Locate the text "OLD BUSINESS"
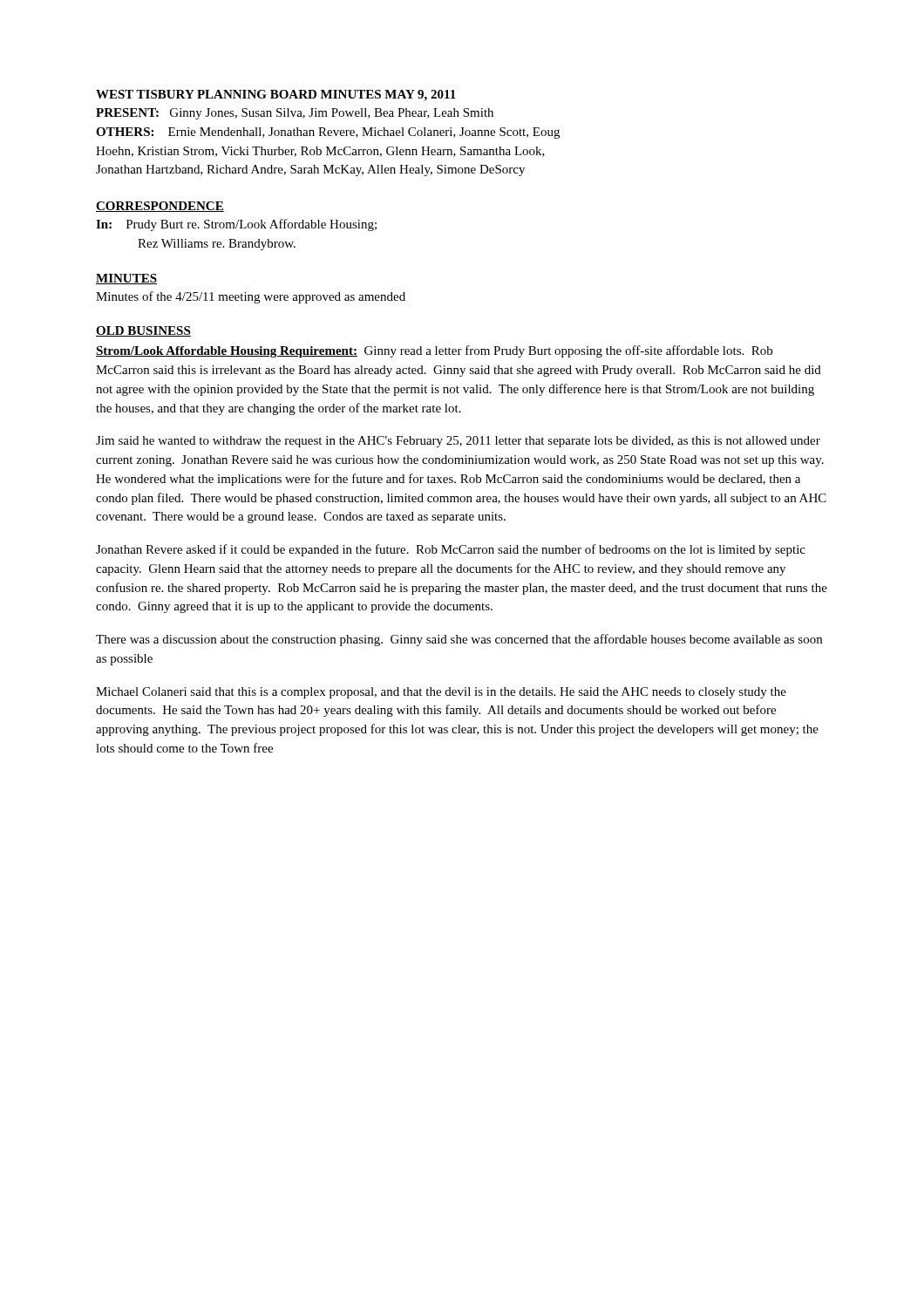The image size is (924, 1308). point(143,331)
